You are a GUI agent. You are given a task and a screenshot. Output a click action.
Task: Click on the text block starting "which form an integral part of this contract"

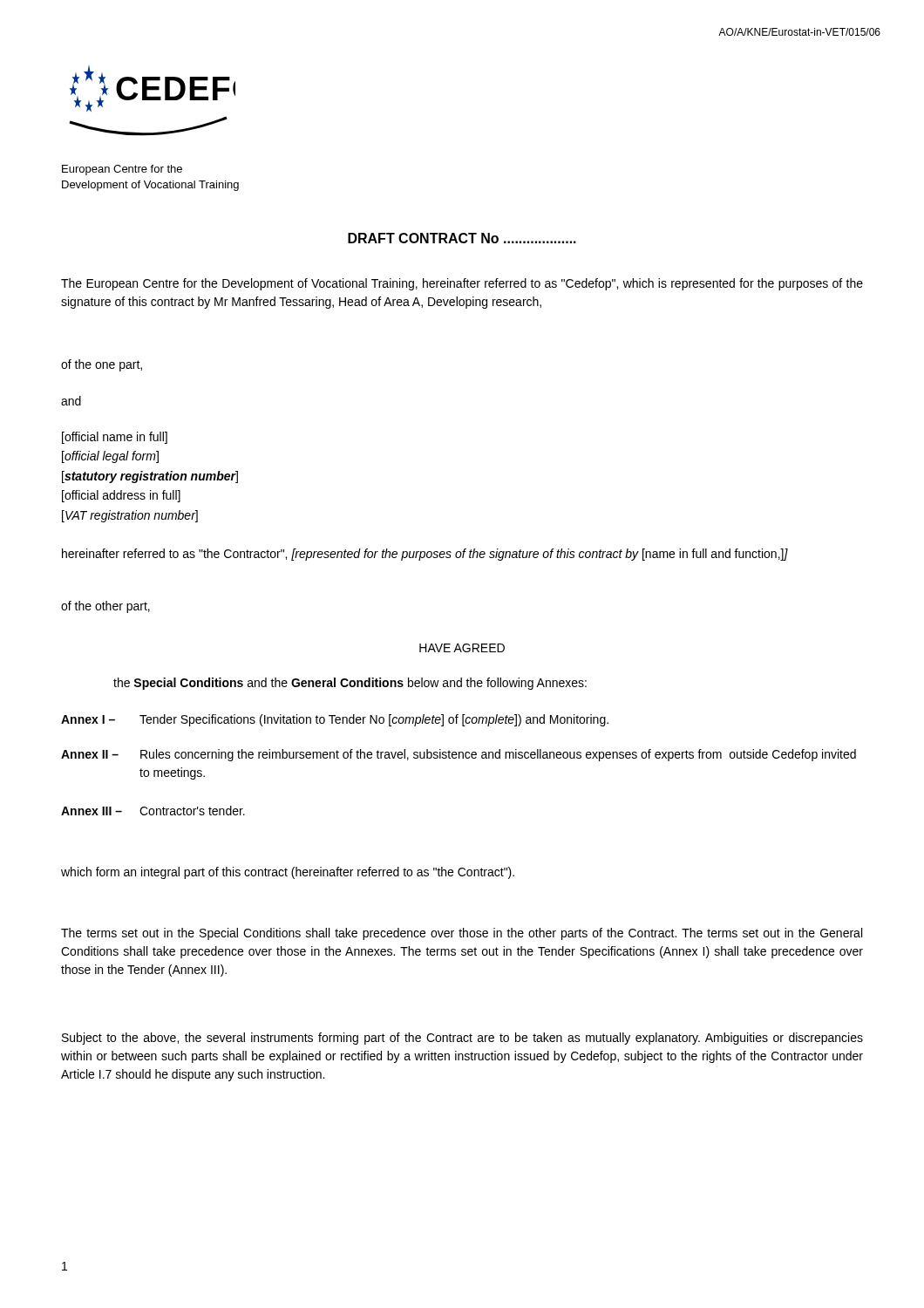pyautogui.click(x=288, y=872)
